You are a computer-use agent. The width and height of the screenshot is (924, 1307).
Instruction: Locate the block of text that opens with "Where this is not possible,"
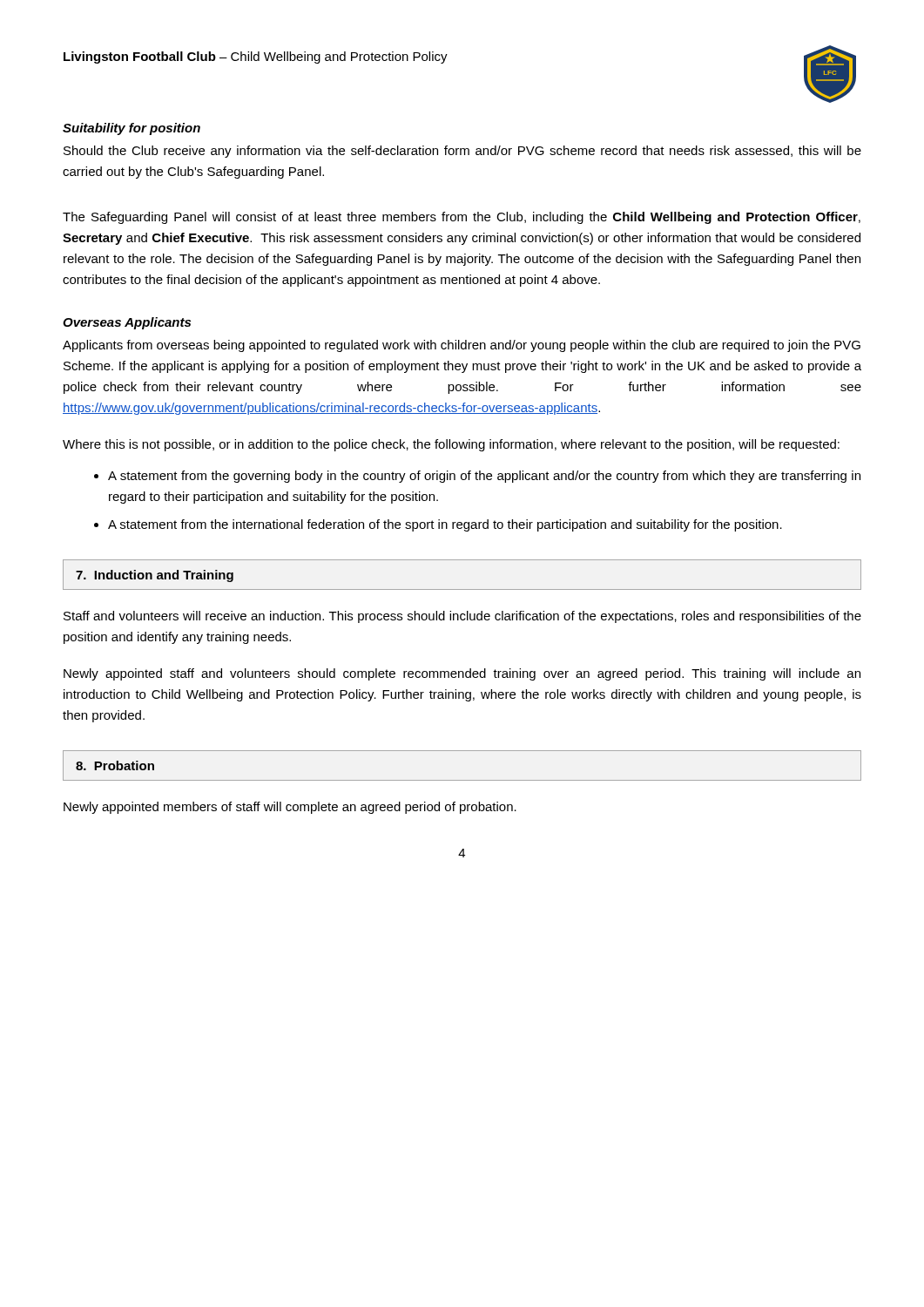point(452,444)
